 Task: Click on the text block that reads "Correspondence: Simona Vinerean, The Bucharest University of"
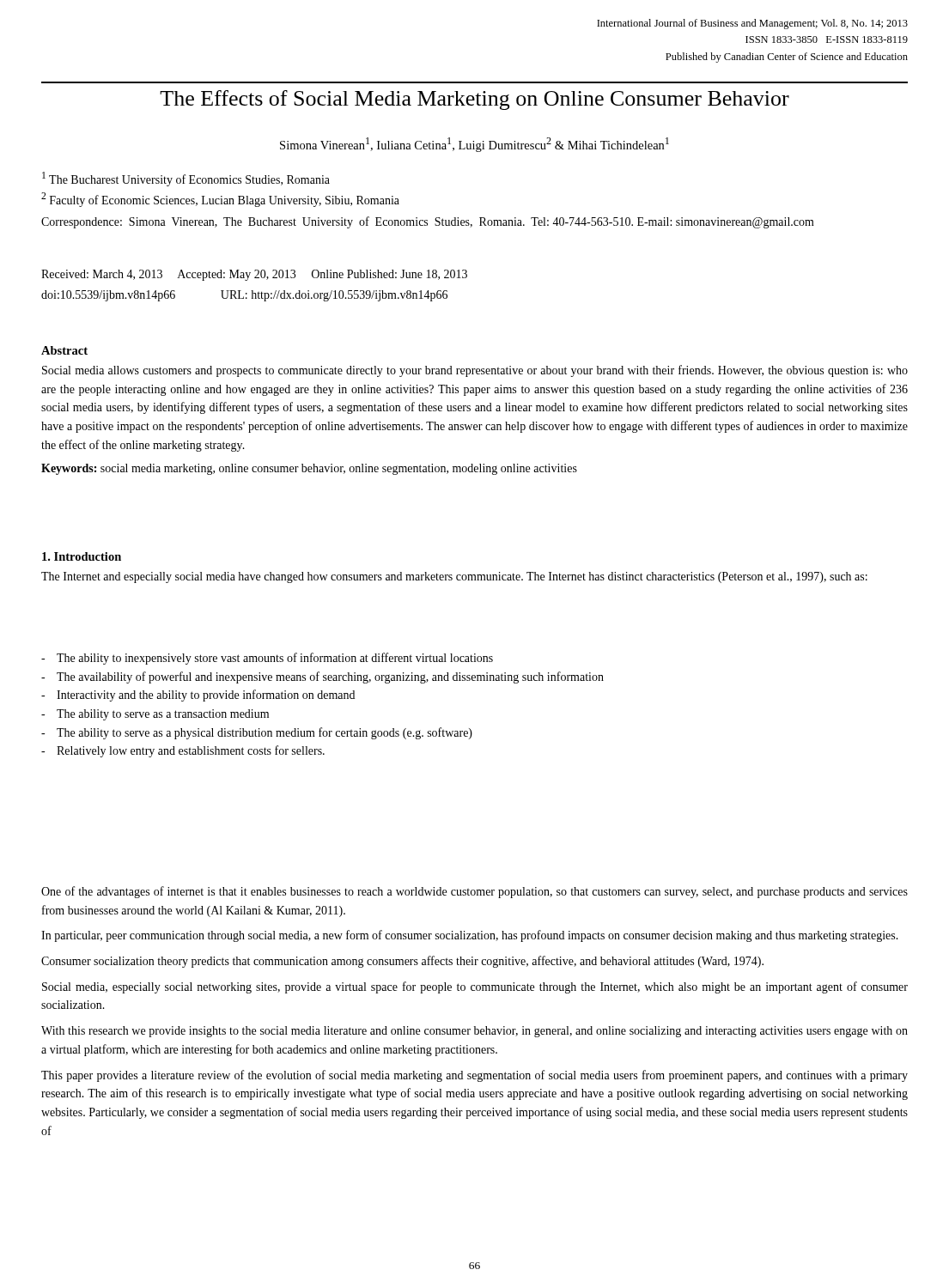point(428,222)
